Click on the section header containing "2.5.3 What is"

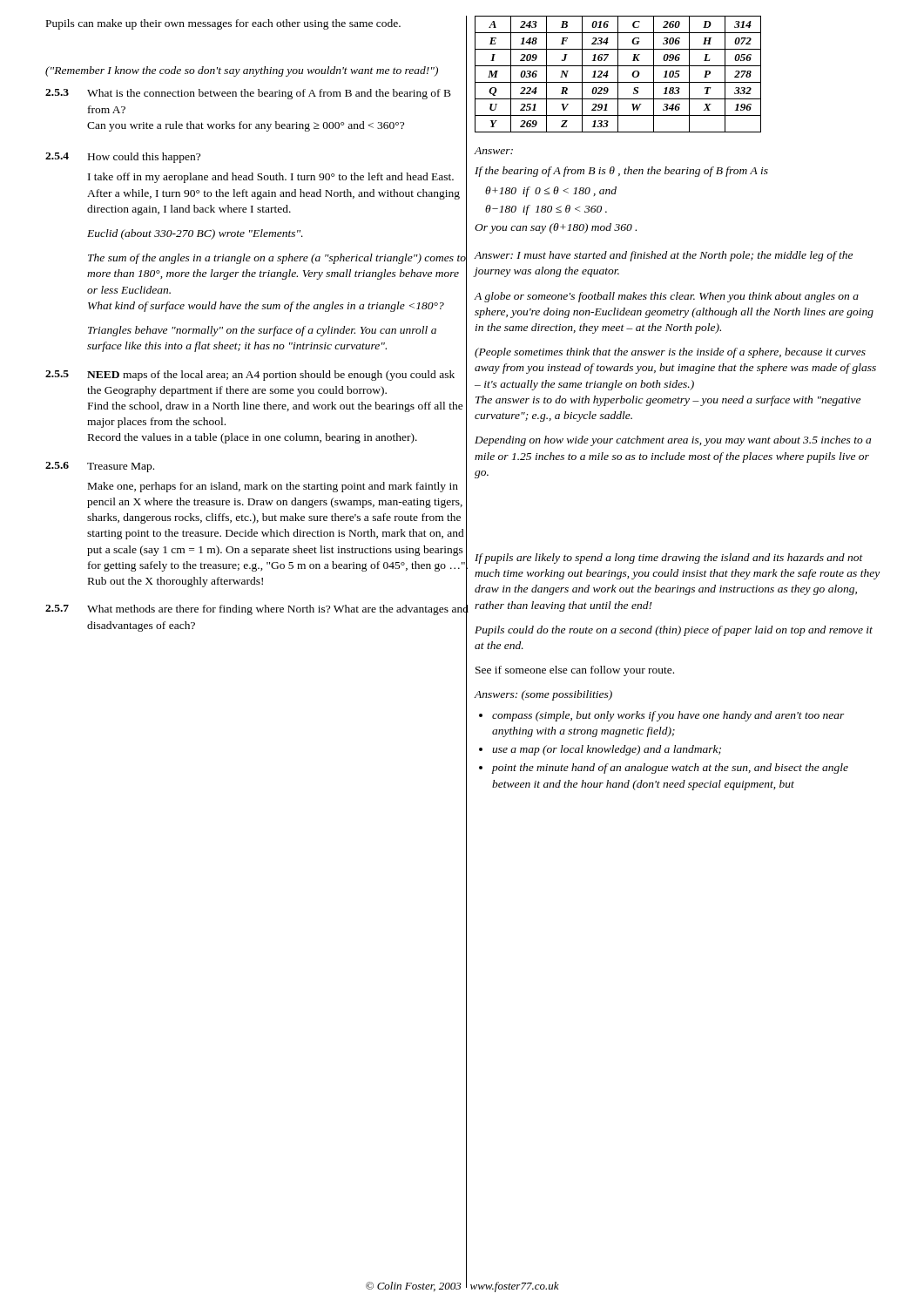[258, 110]
